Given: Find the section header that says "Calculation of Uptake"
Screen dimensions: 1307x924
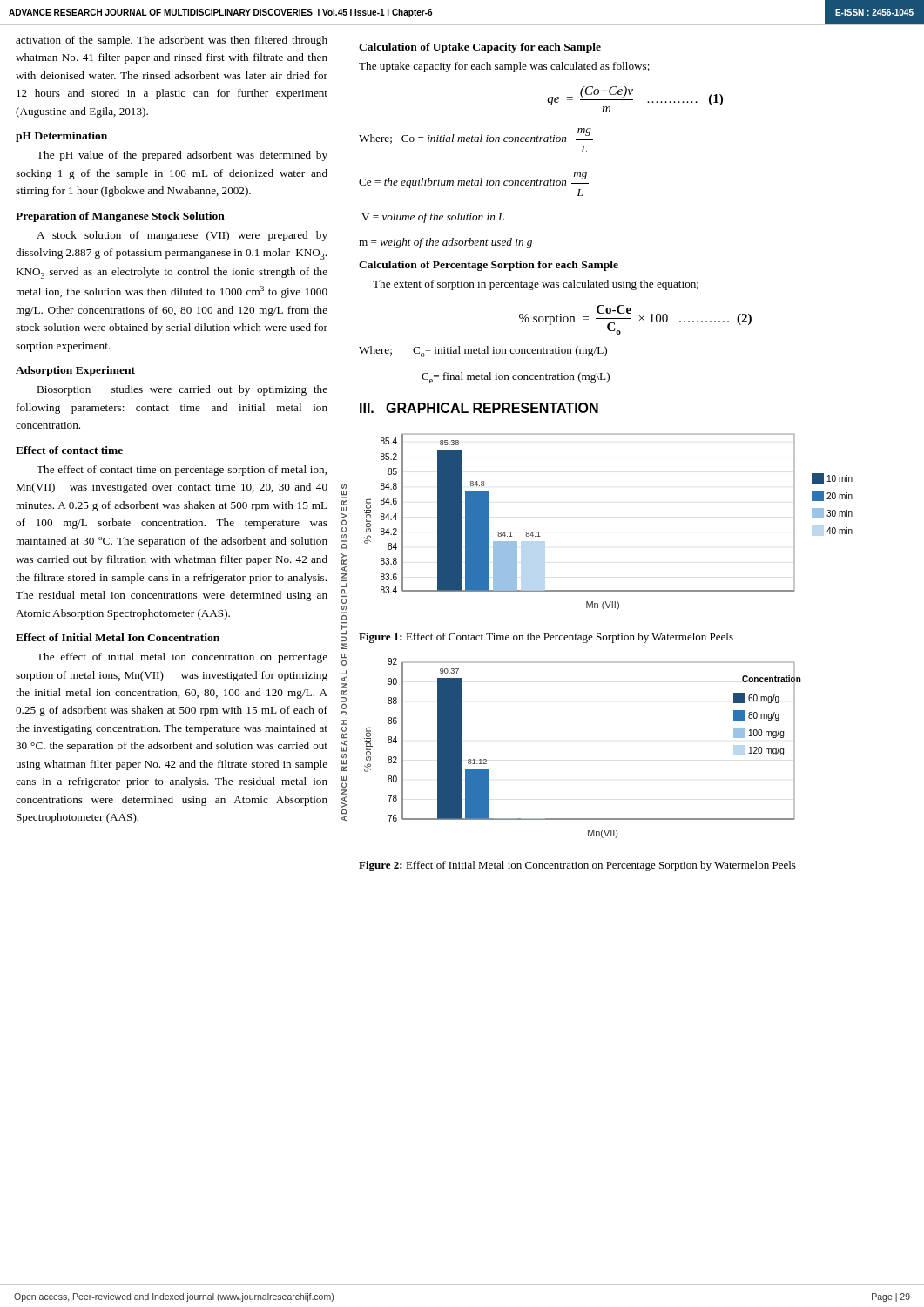Looking at the screenshot, I should click(x=480, y=47).
